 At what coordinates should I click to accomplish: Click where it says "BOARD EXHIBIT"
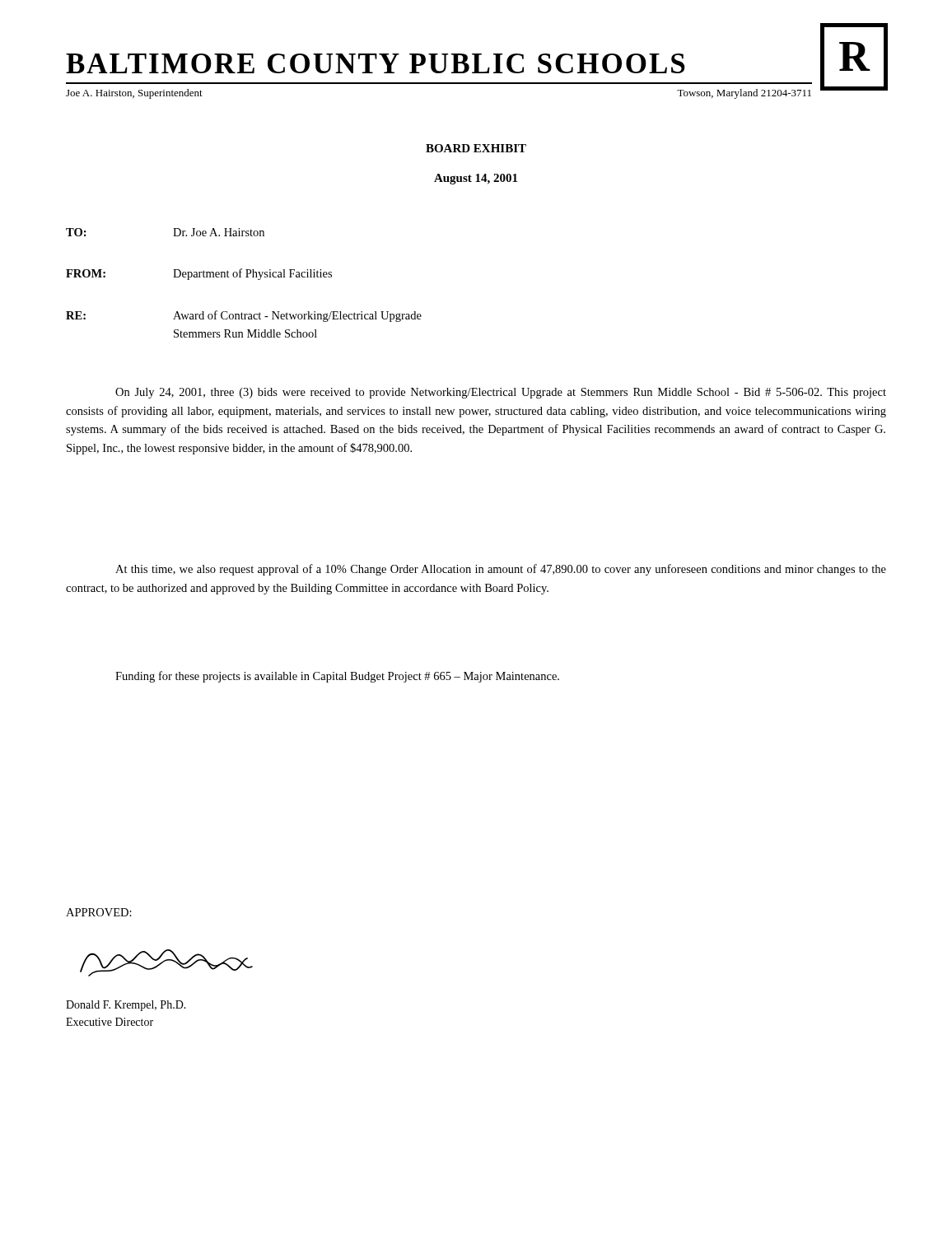476,148
